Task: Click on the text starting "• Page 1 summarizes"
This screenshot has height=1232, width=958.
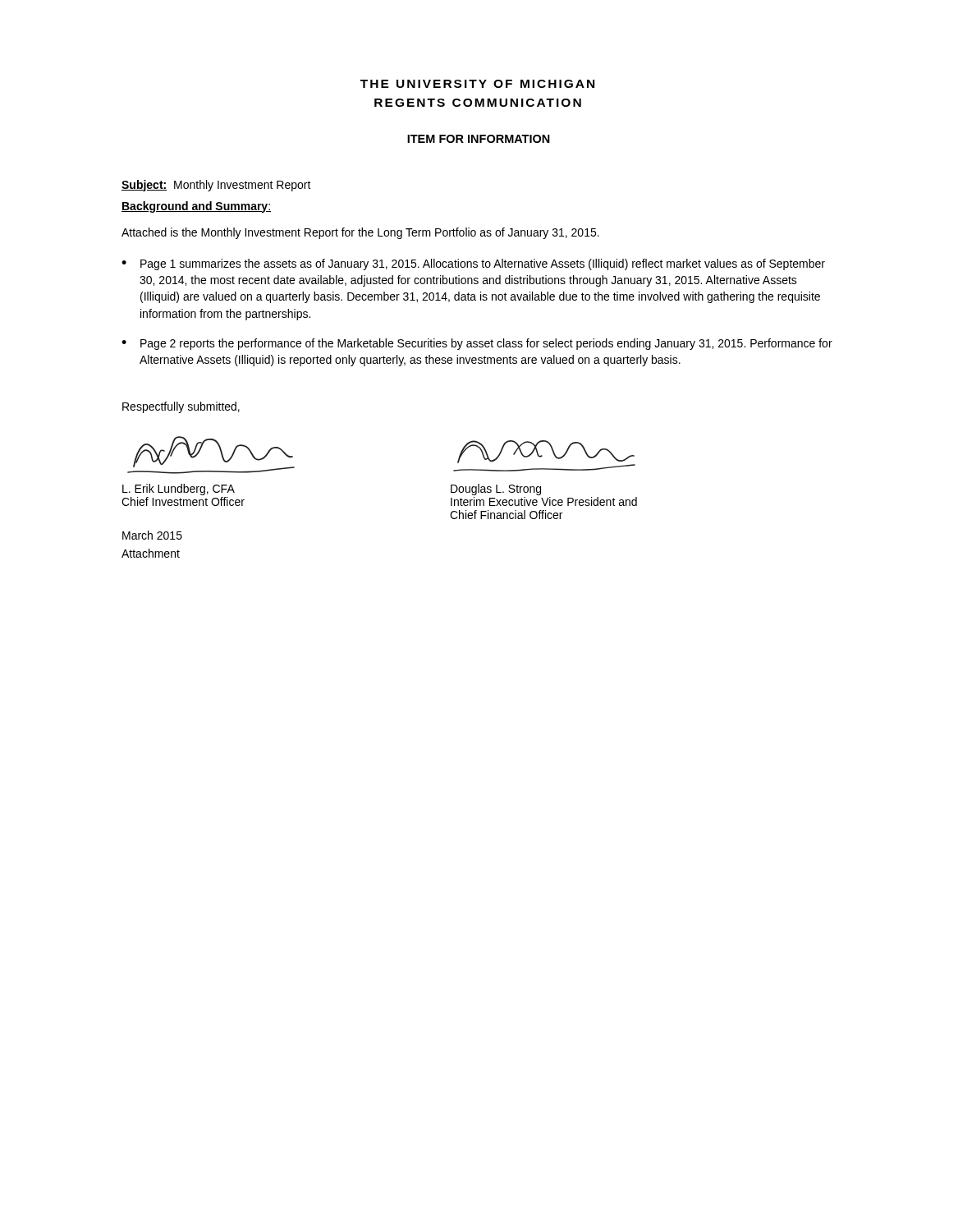Action: point(479,289)
